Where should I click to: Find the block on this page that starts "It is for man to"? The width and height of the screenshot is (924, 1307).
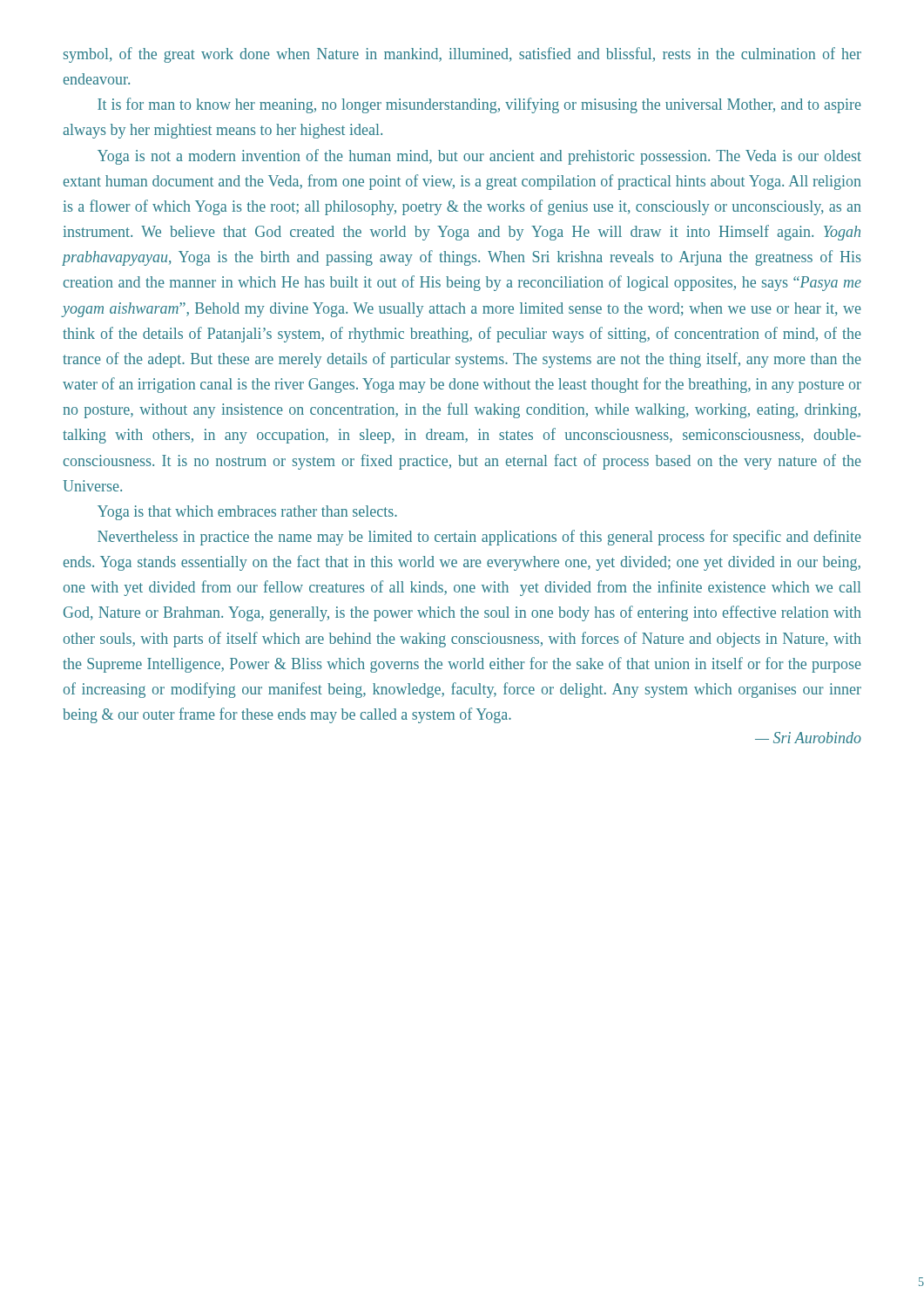click(462, 117)
